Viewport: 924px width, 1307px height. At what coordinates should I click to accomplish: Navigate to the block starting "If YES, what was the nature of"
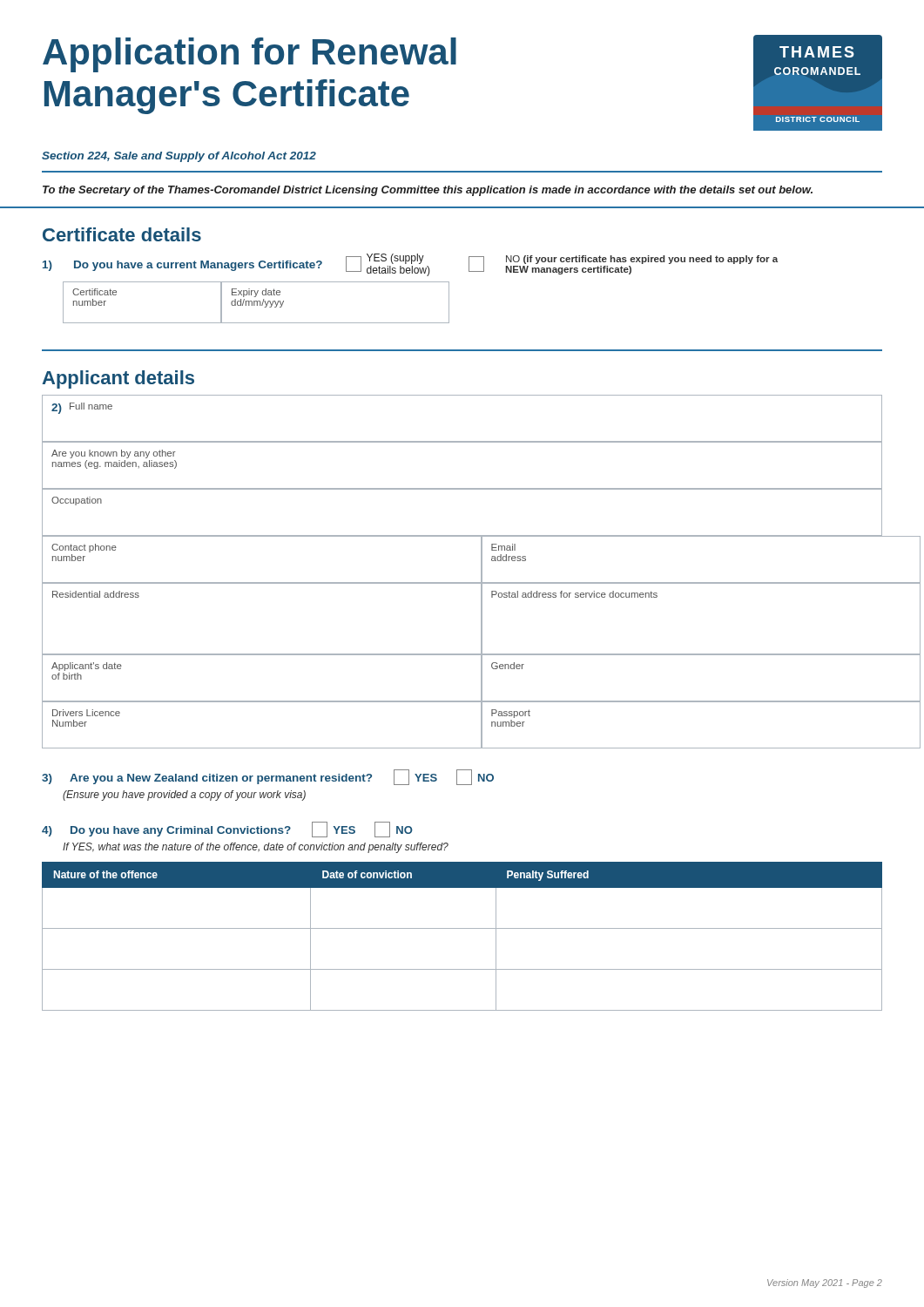(255, 847)
